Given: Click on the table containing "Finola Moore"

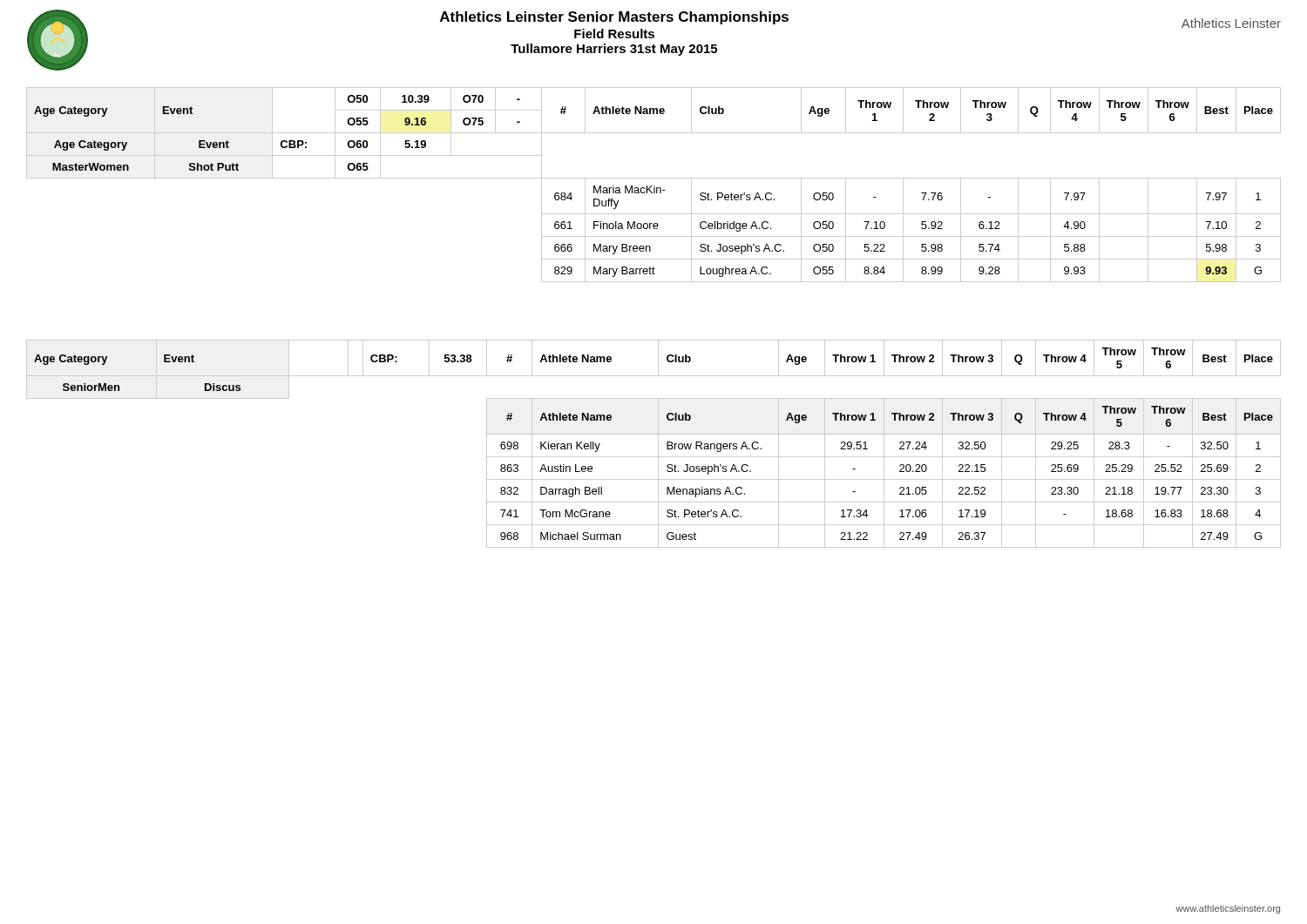Looking at the screenshot, I should point(654,185).
